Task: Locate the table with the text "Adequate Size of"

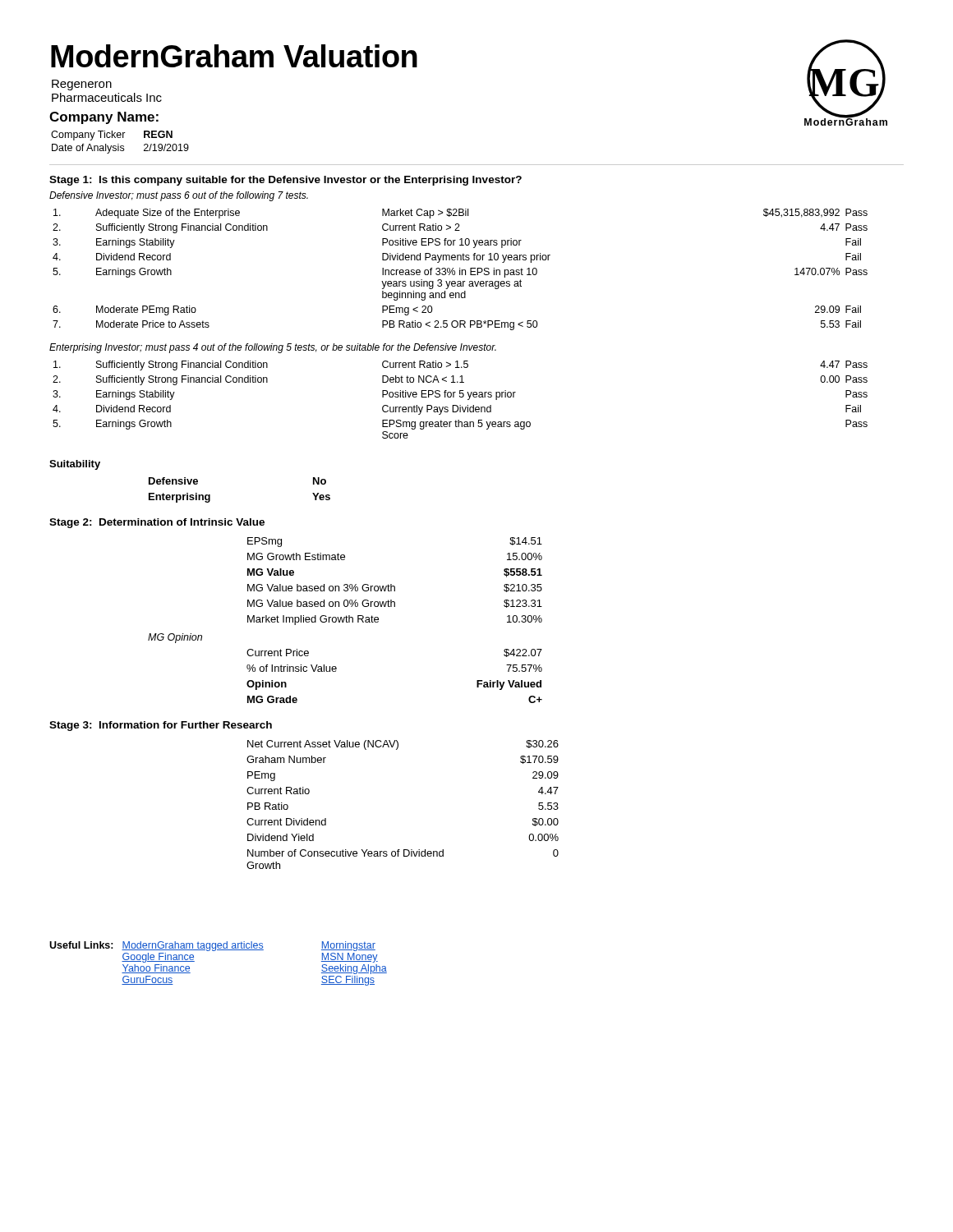Action: point(476,269)
